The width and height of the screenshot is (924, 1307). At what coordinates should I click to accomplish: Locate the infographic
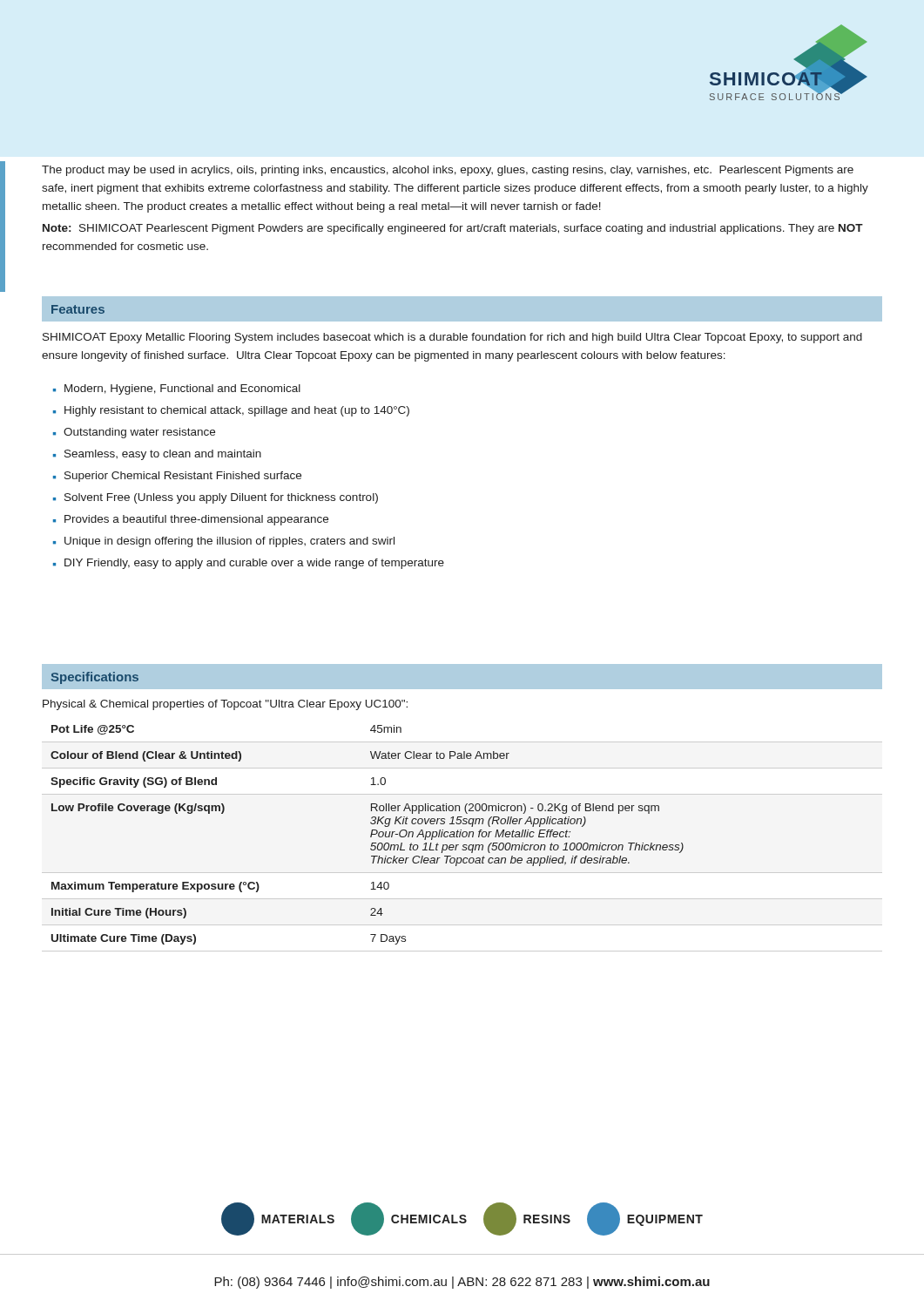tap(462, 1219)
